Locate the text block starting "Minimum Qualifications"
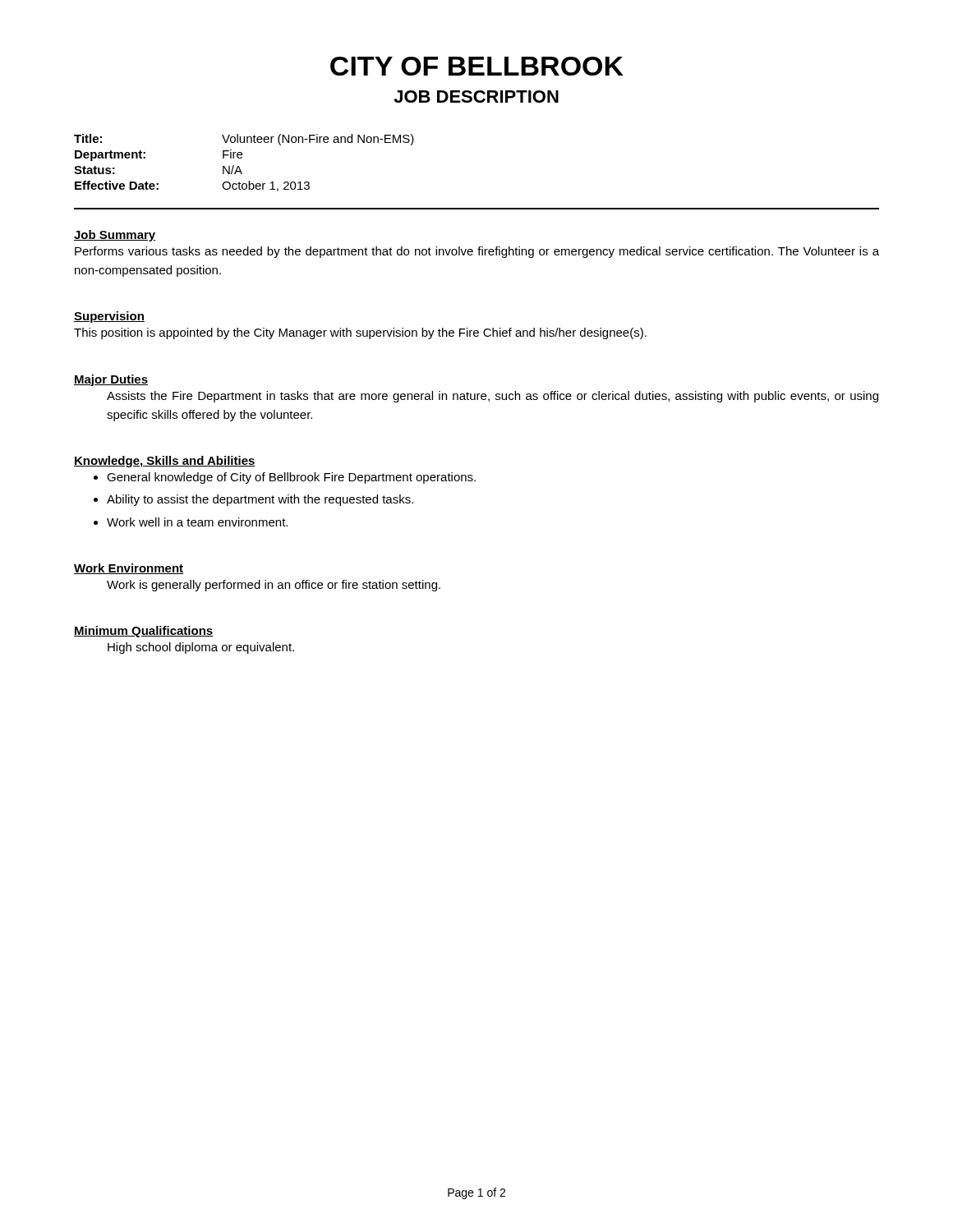The height and width of the screenshot is (1232, 953). coord(143,630)
